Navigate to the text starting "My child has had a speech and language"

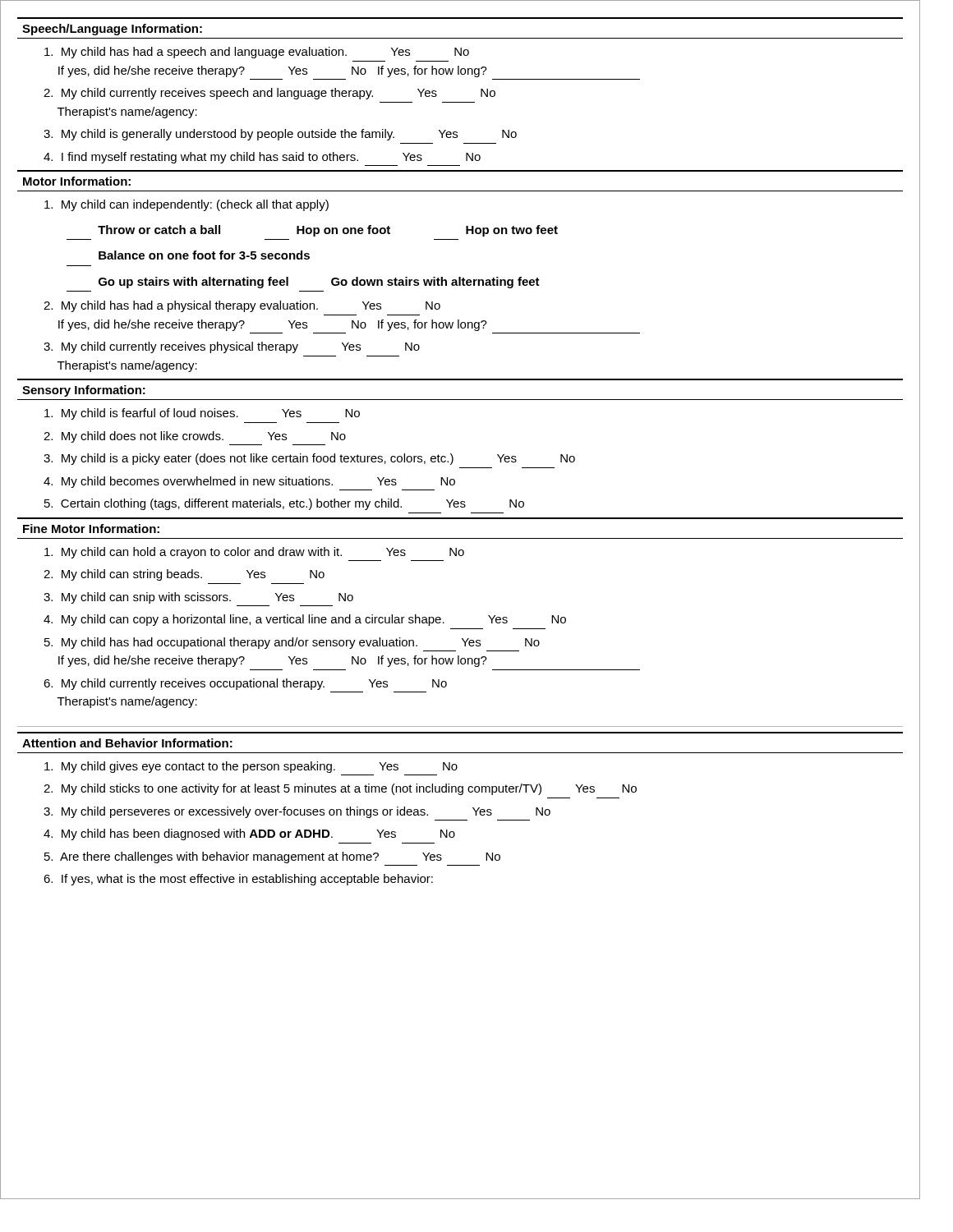(342, 62)
